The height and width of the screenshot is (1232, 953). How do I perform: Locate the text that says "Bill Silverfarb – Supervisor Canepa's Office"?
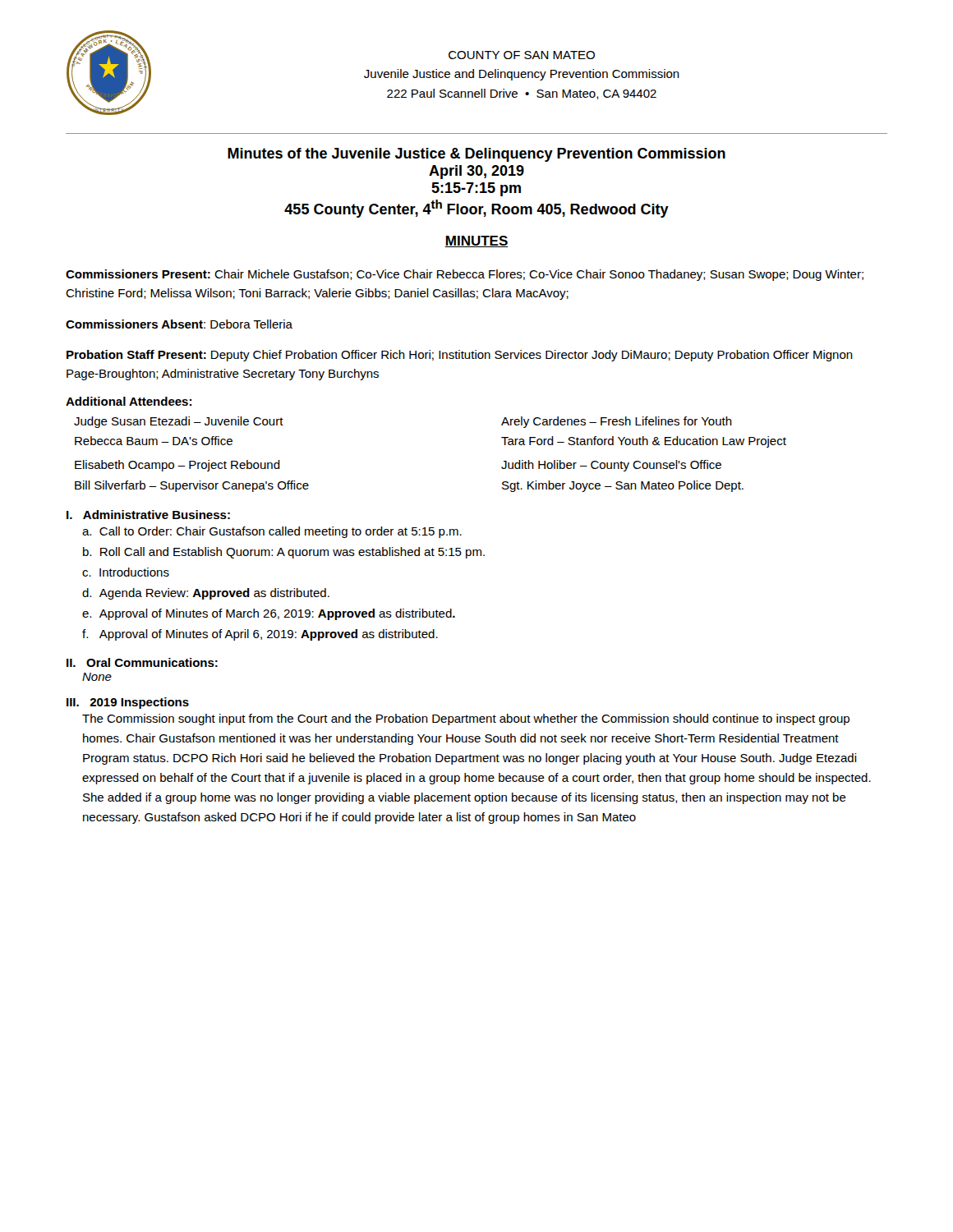click(191, 485)
